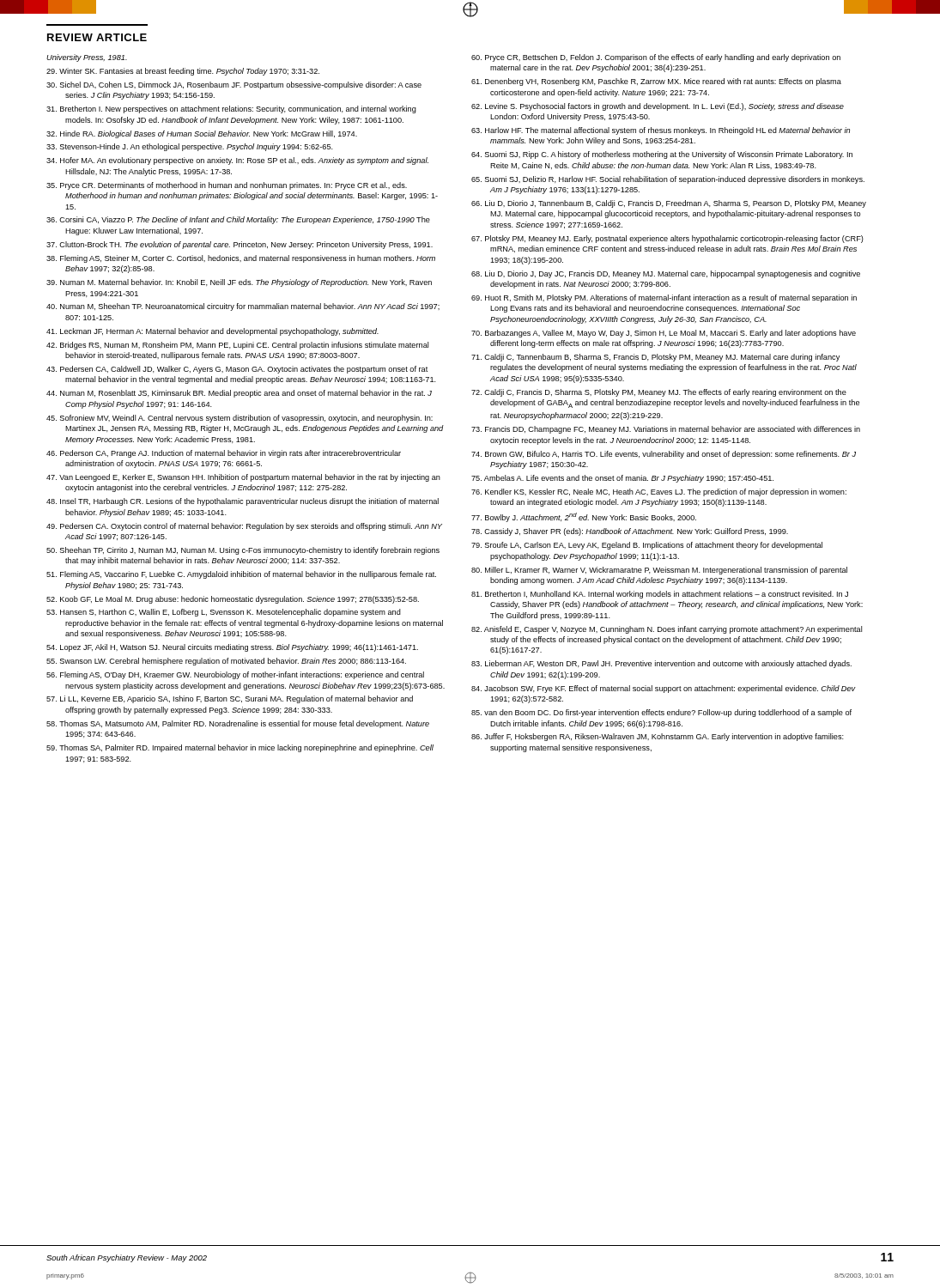Click on the block starting "77. Bowlby J. Attachment, 2nd ed. New"

click(x=584, y=517)
